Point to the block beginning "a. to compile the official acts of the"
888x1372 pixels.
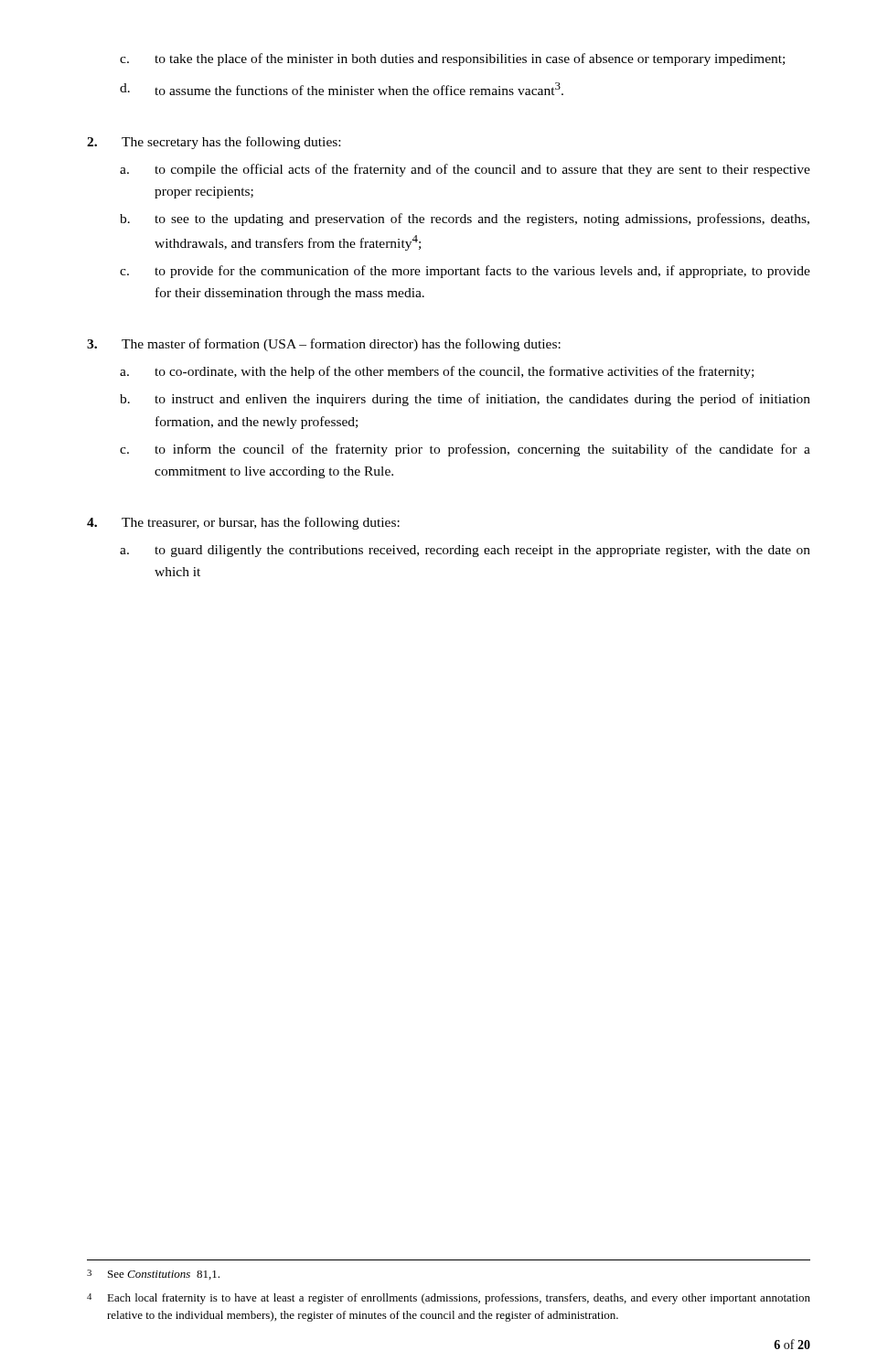[x=465, y=180]
